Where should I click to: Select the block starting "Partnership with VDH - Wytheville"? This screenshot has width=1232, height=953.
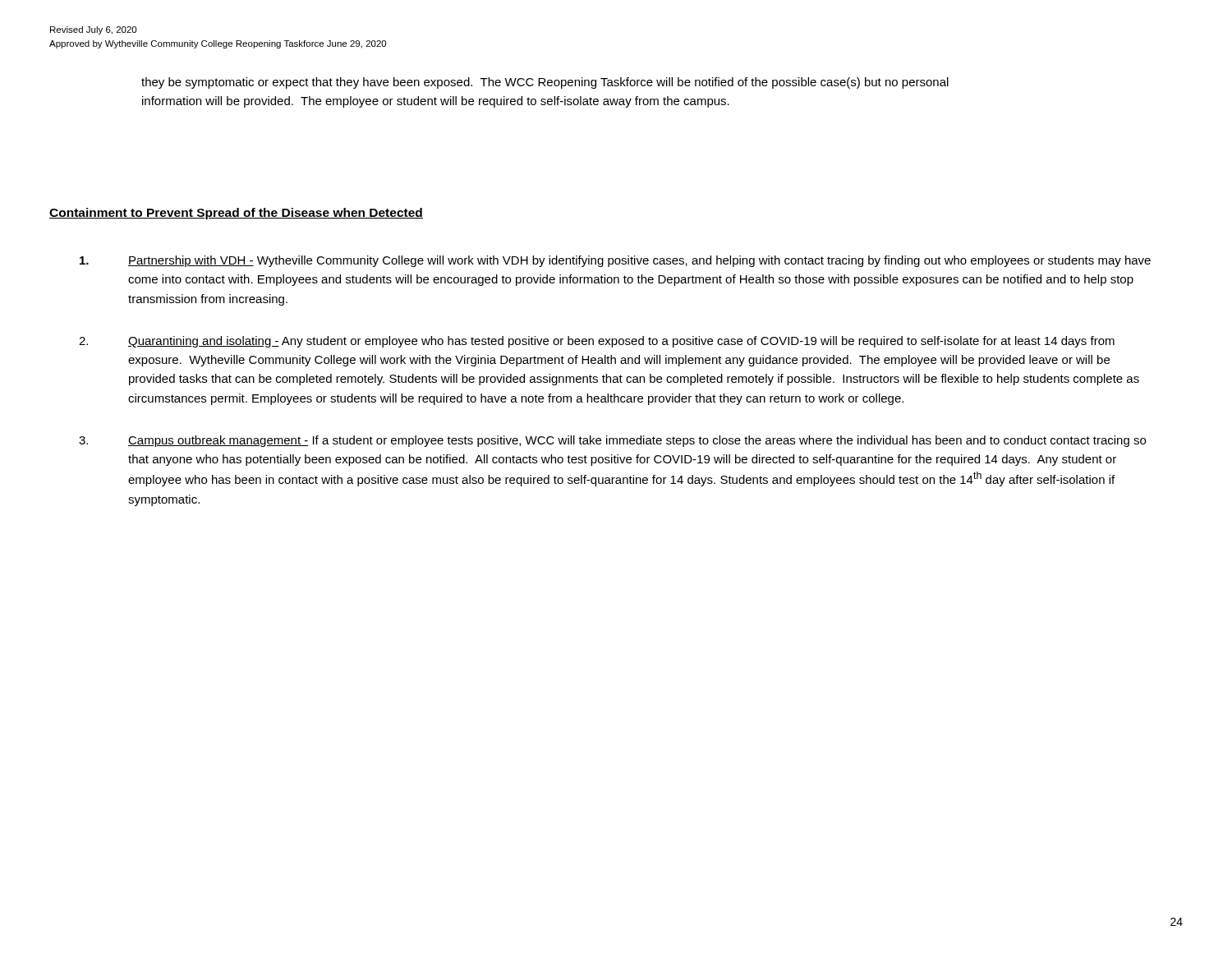click(x=604, y=279)
